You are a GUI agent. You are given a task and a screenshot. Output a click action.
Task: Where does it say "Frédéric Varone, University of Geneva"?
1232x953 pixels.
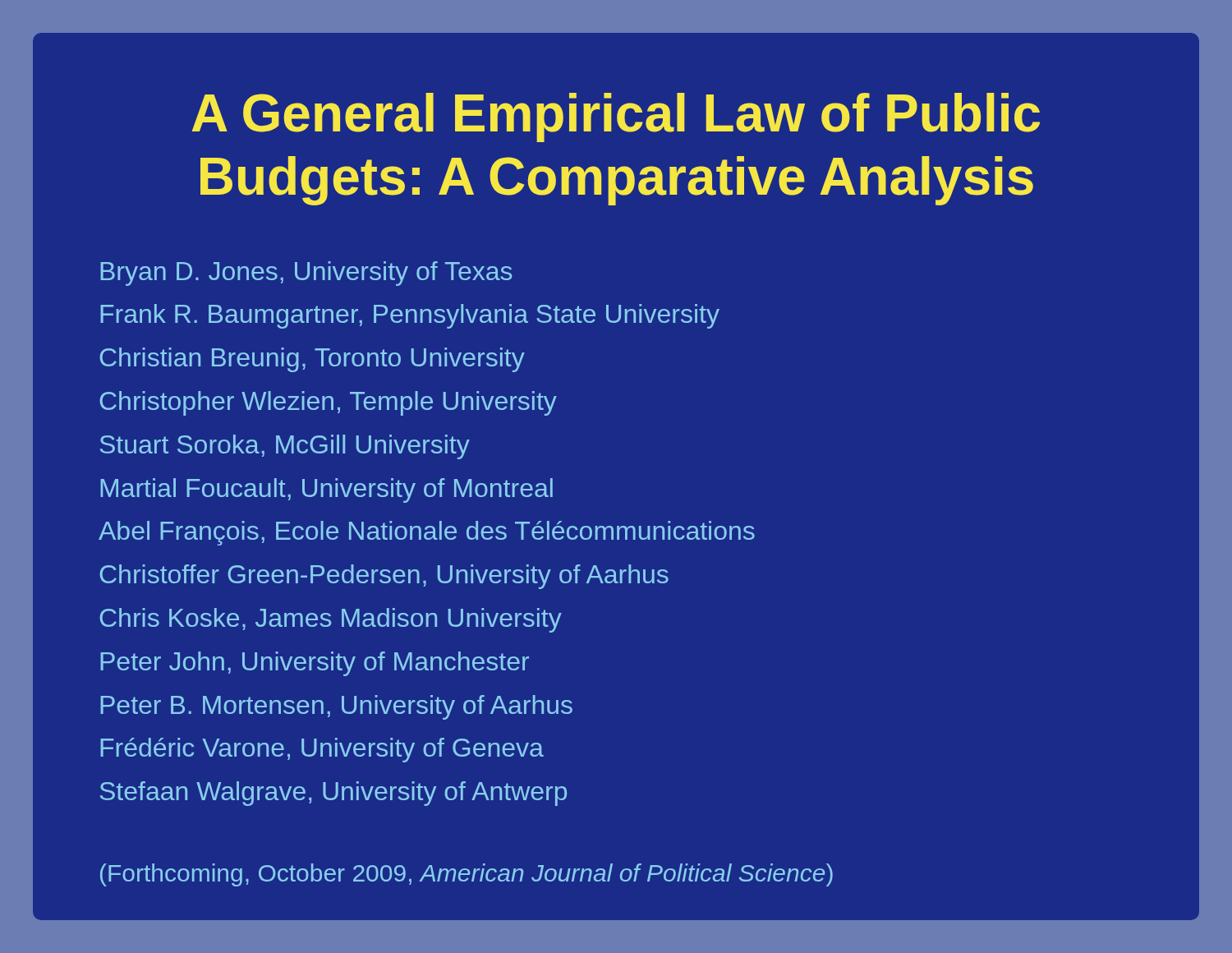pos(321,748)
